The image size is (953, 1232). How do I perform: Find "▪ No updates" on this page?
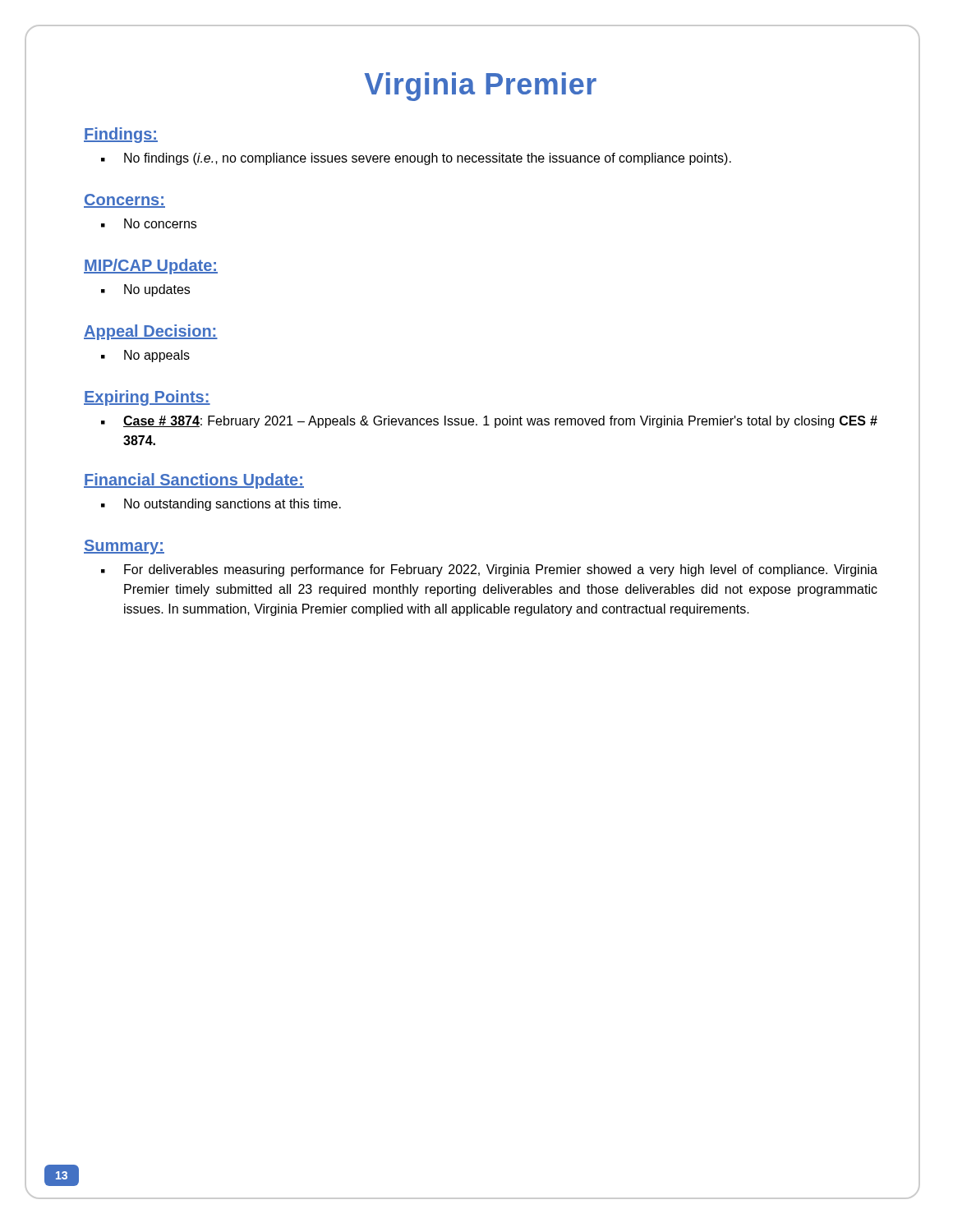145,290
